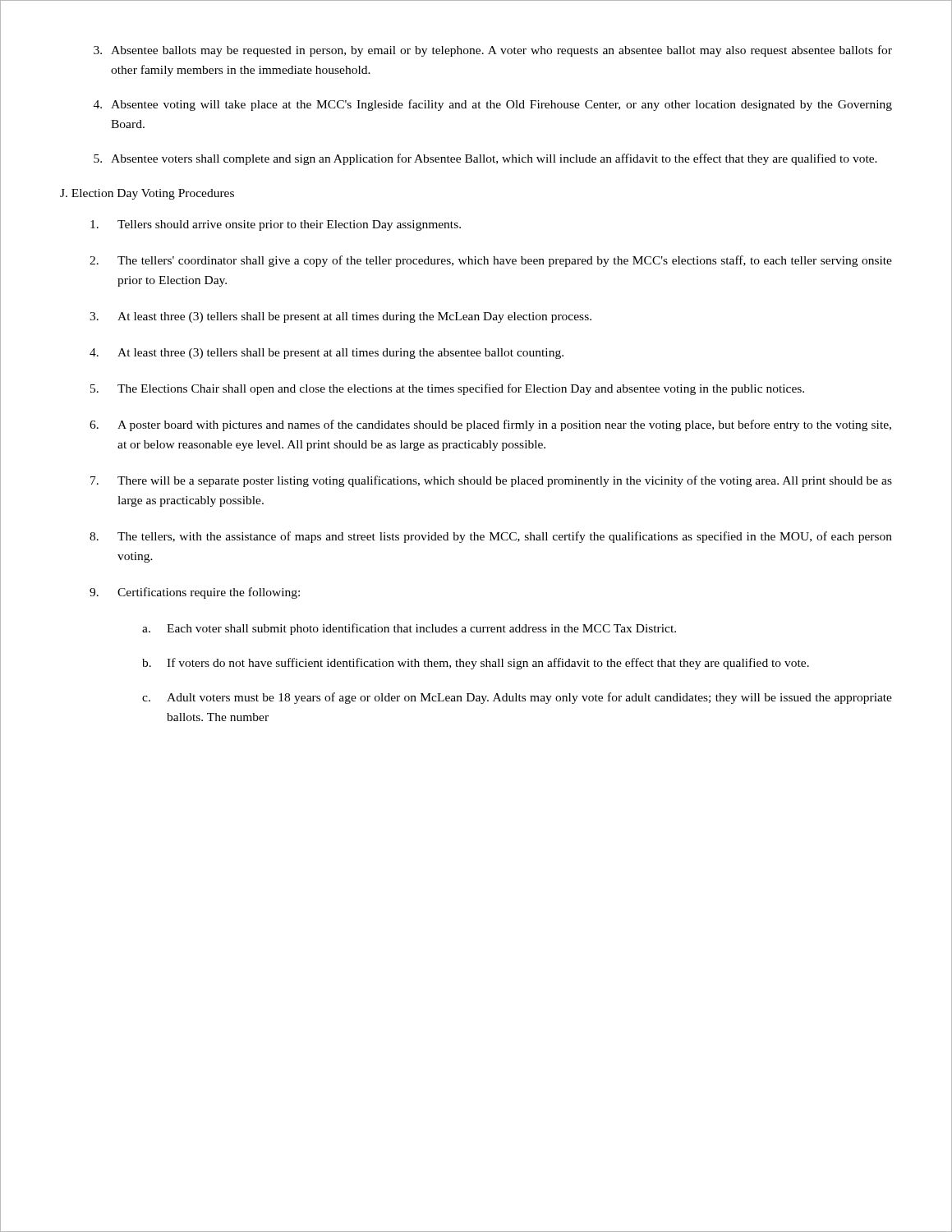
Task: Click the passage that begins "4. Absentee voting will"
Action: [476, 114]
